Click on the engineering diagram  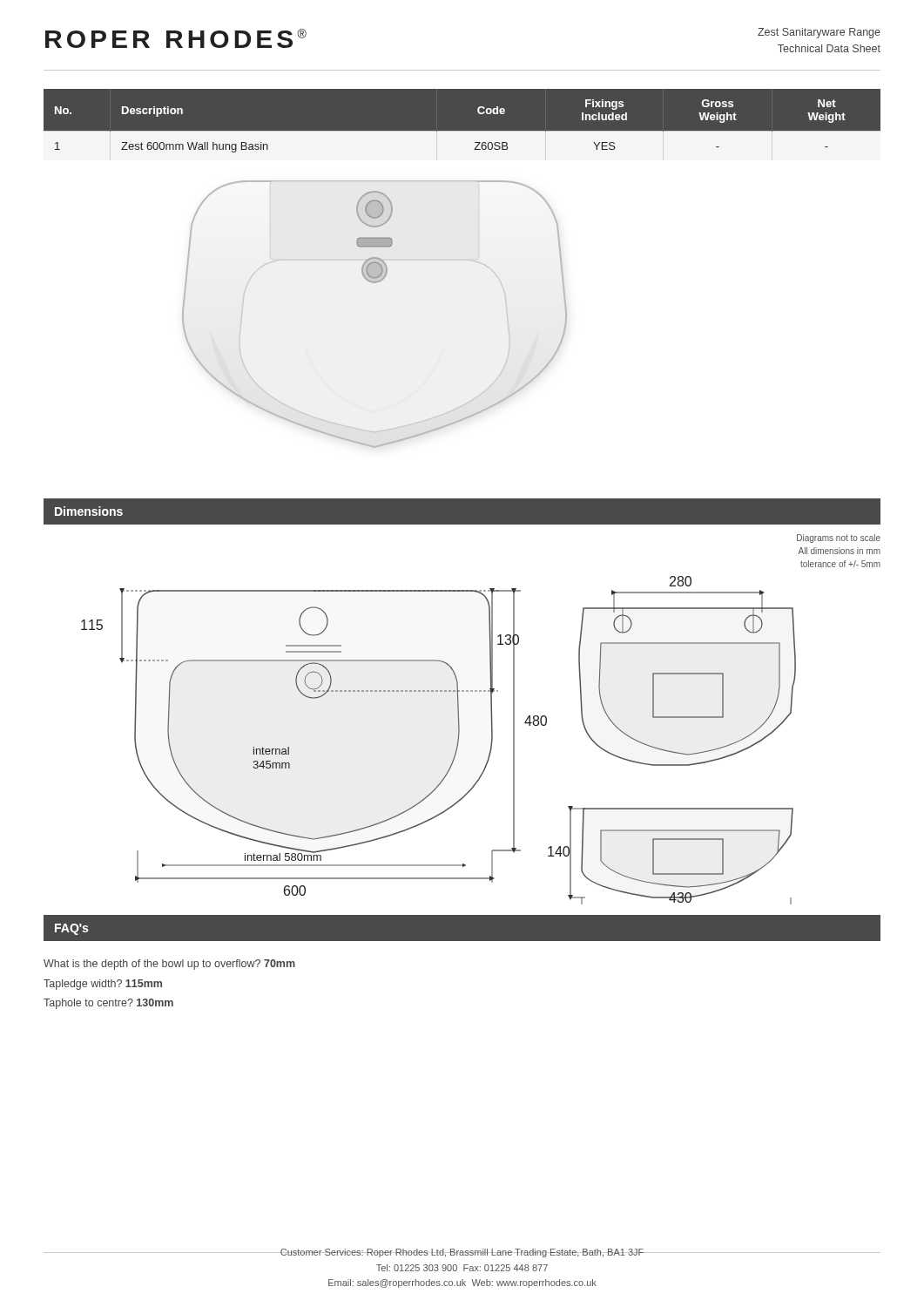click(x=462, y=723)
